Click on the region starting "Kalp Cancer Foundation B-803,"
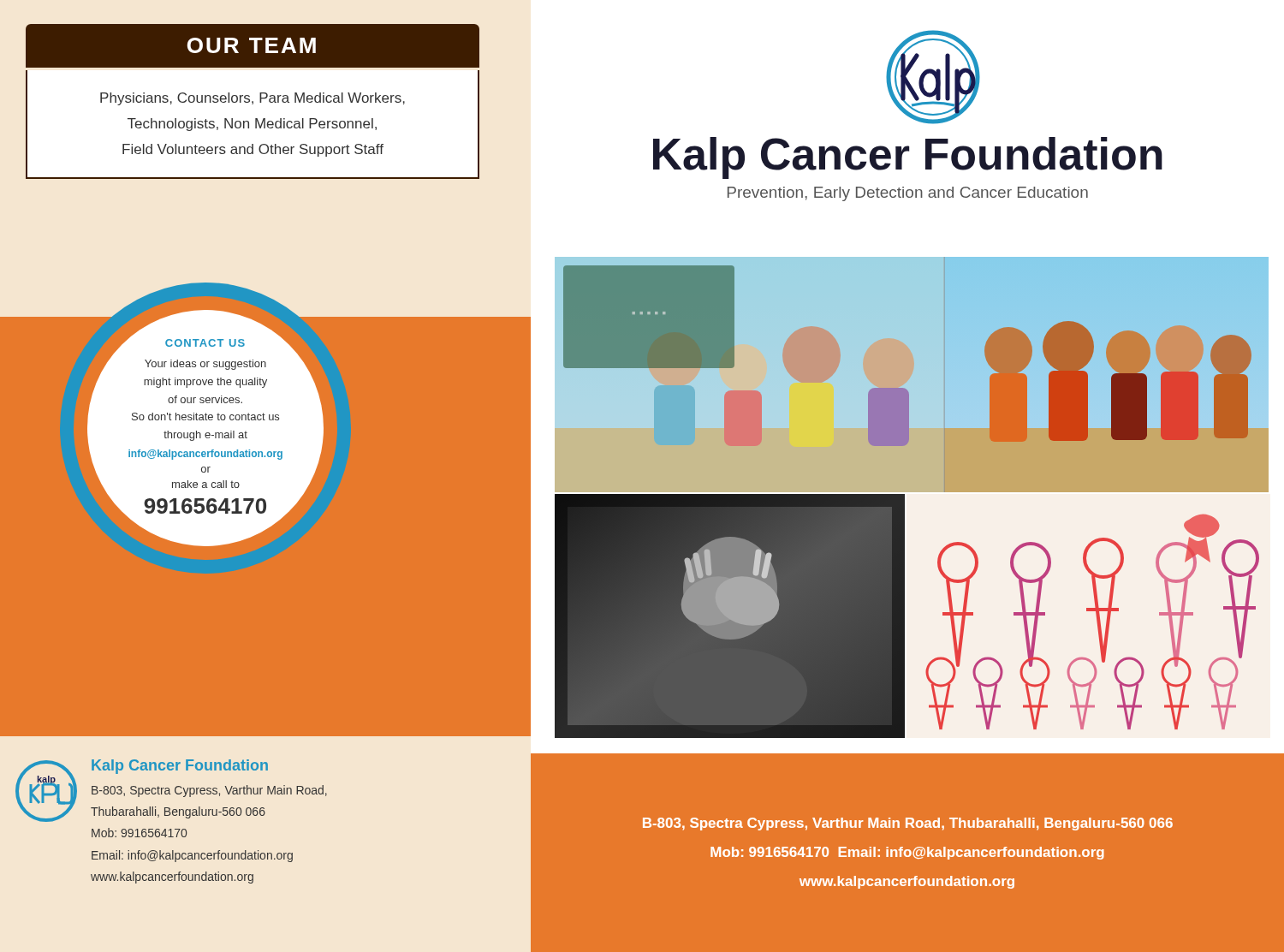Screen dimensions: 952x1284 coord(180,767)
